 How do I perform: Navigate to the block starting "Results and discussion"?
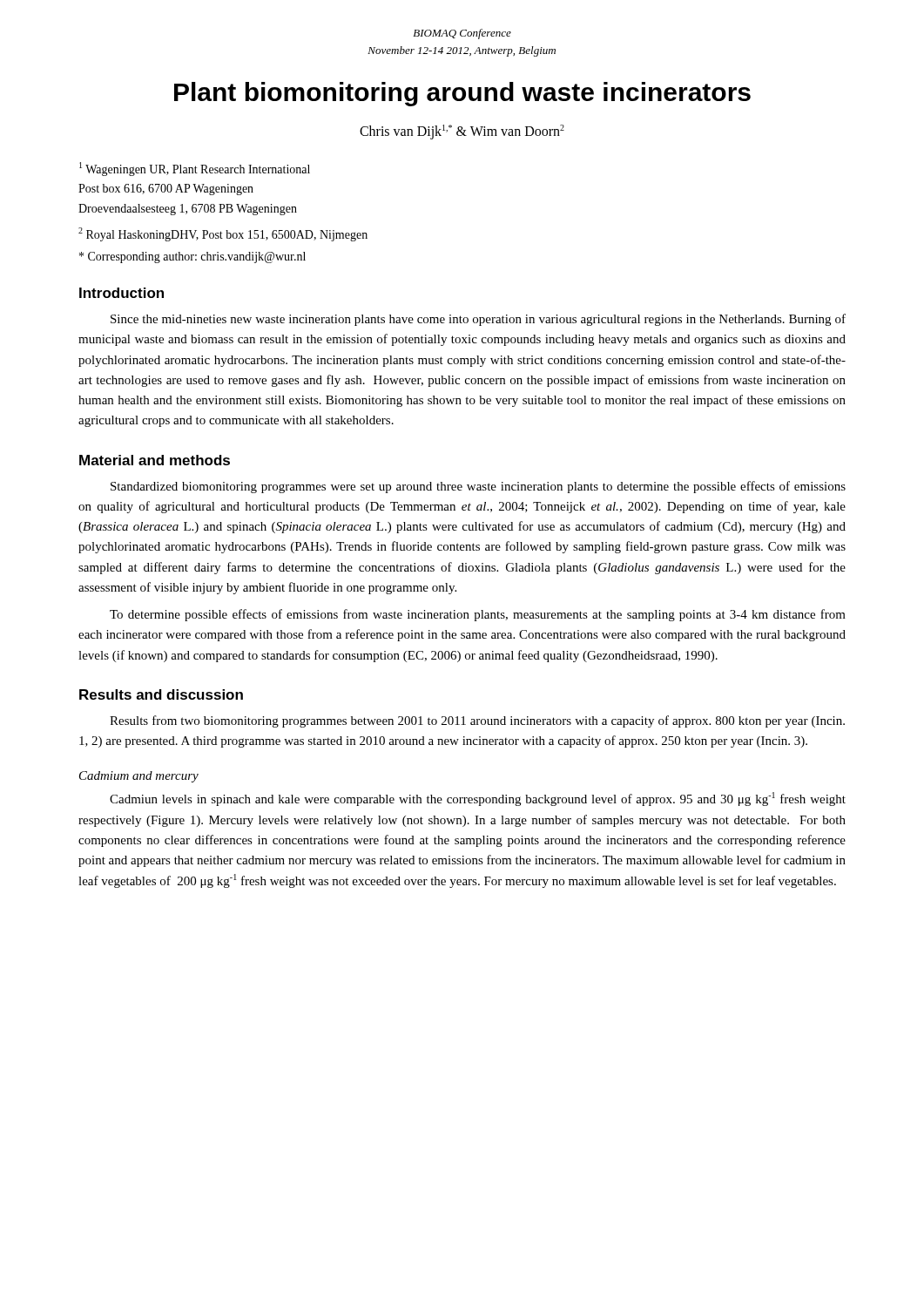161,695
